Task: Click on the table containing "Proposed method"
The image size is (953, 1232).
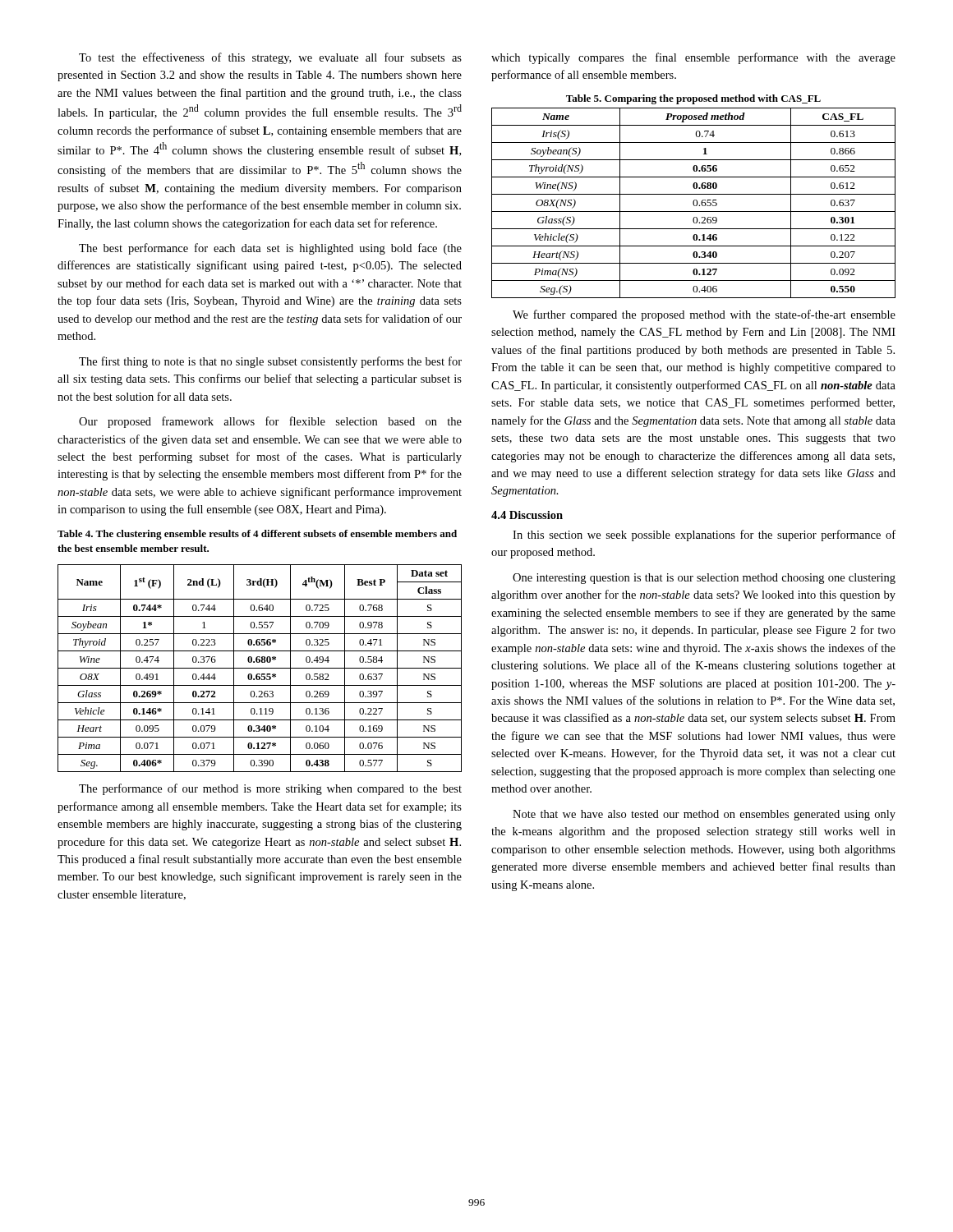Action: [x=693, y=203]
